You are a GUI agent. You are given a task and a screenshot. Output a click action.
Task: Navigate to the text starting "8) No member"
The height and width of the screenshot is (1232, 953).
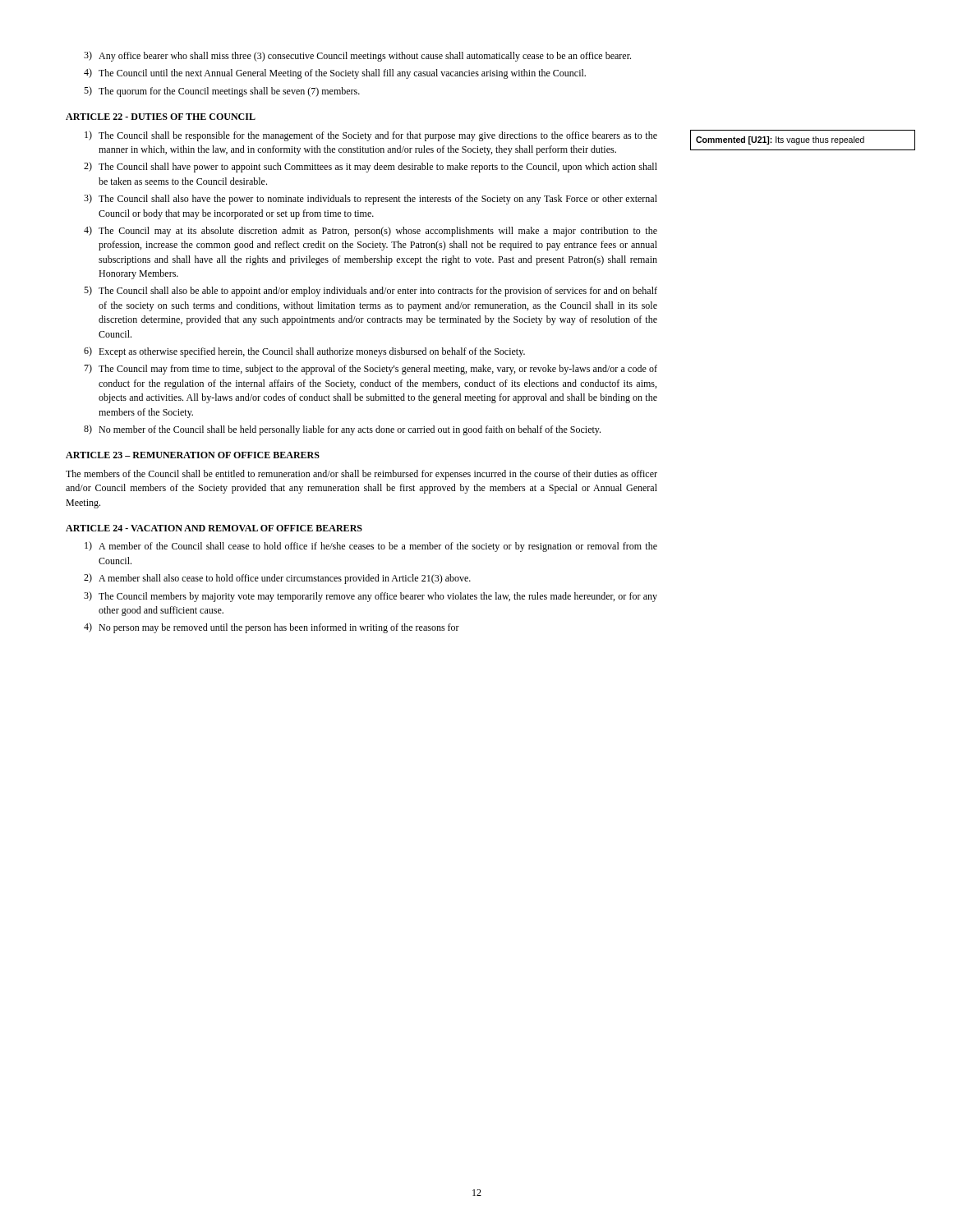(x=362, y=430)
